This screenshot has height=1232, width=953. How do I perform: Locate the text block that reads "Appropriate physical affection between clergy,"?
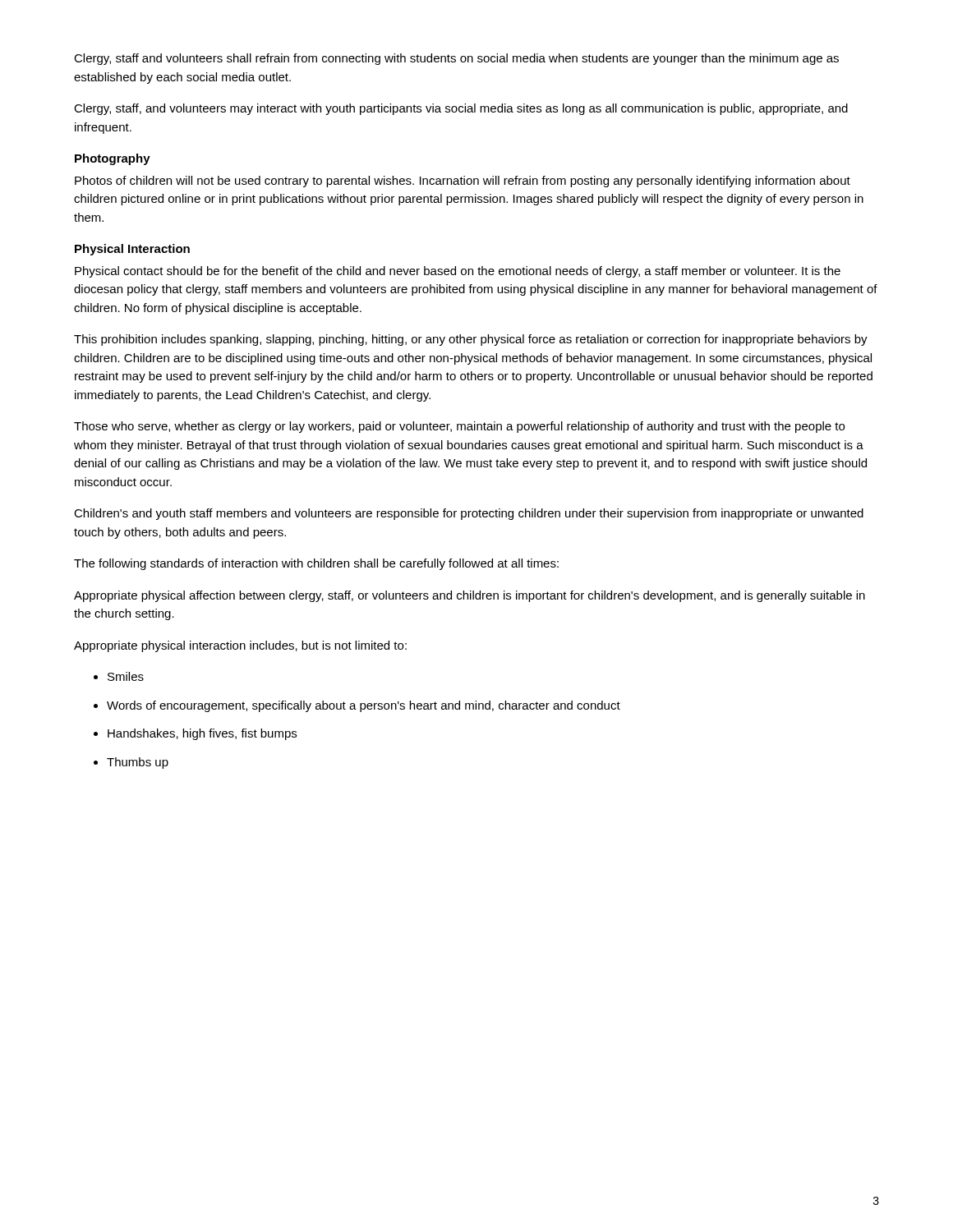point(476,605)
